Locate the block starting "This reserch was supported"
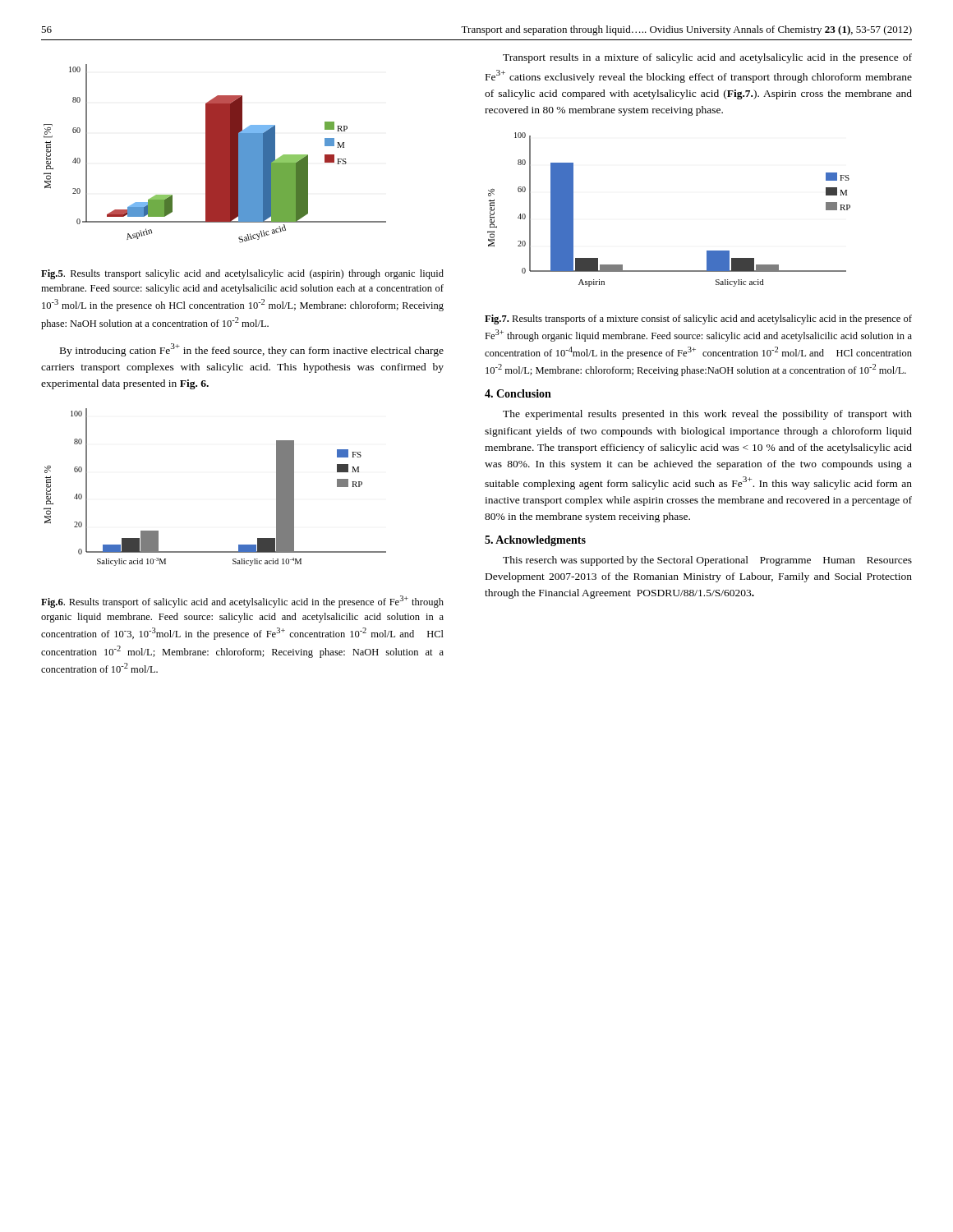Image resolution: width=953 pixels, height=1232 pixels. [x=698, y=576]
